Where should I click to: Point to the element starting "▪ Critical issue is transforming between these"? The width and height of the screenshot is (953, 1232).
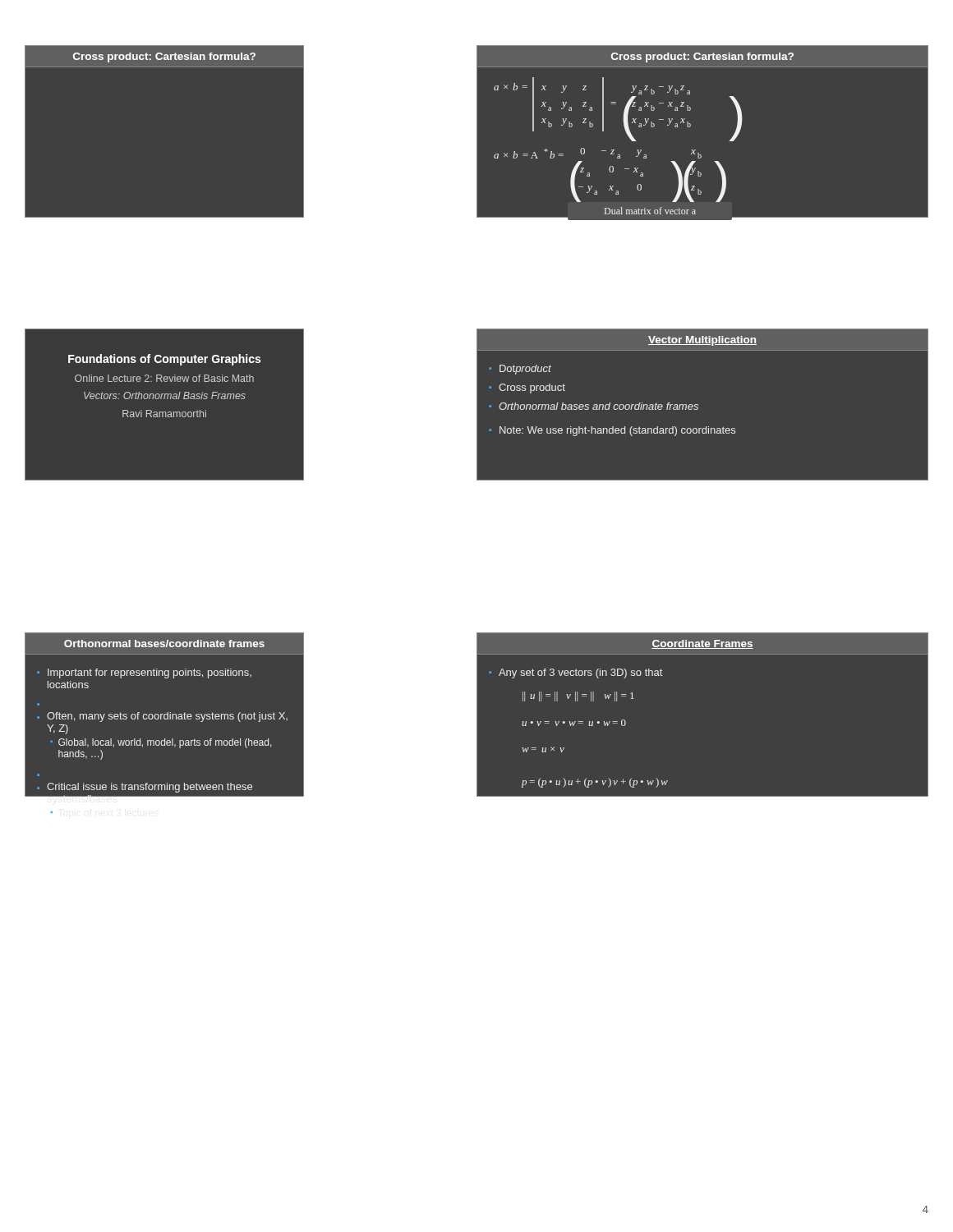pos(164,800)
